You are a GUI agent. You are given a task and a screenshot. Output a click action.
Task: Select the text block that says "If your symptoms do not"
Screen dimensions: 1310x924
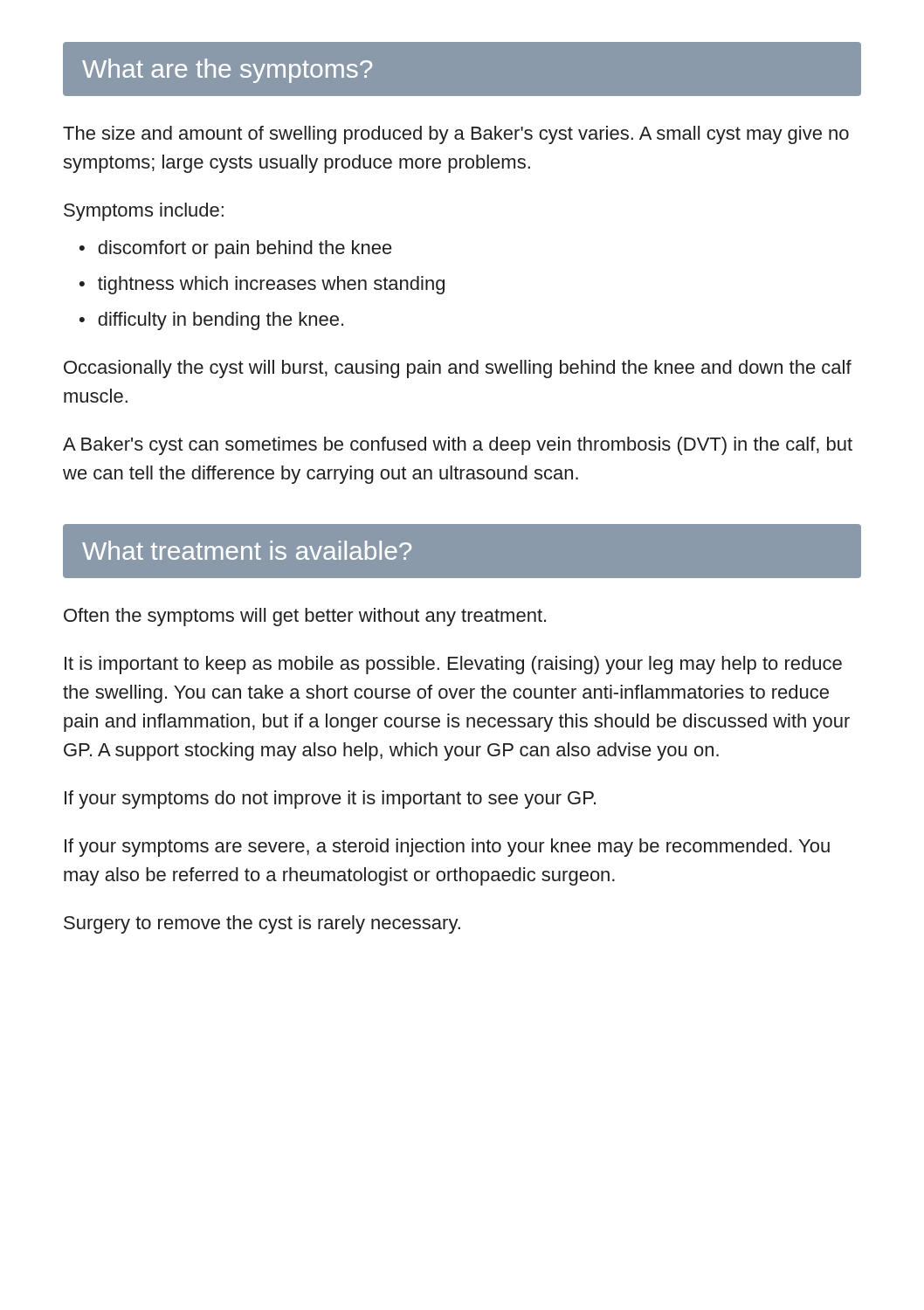tap(330, 798)
